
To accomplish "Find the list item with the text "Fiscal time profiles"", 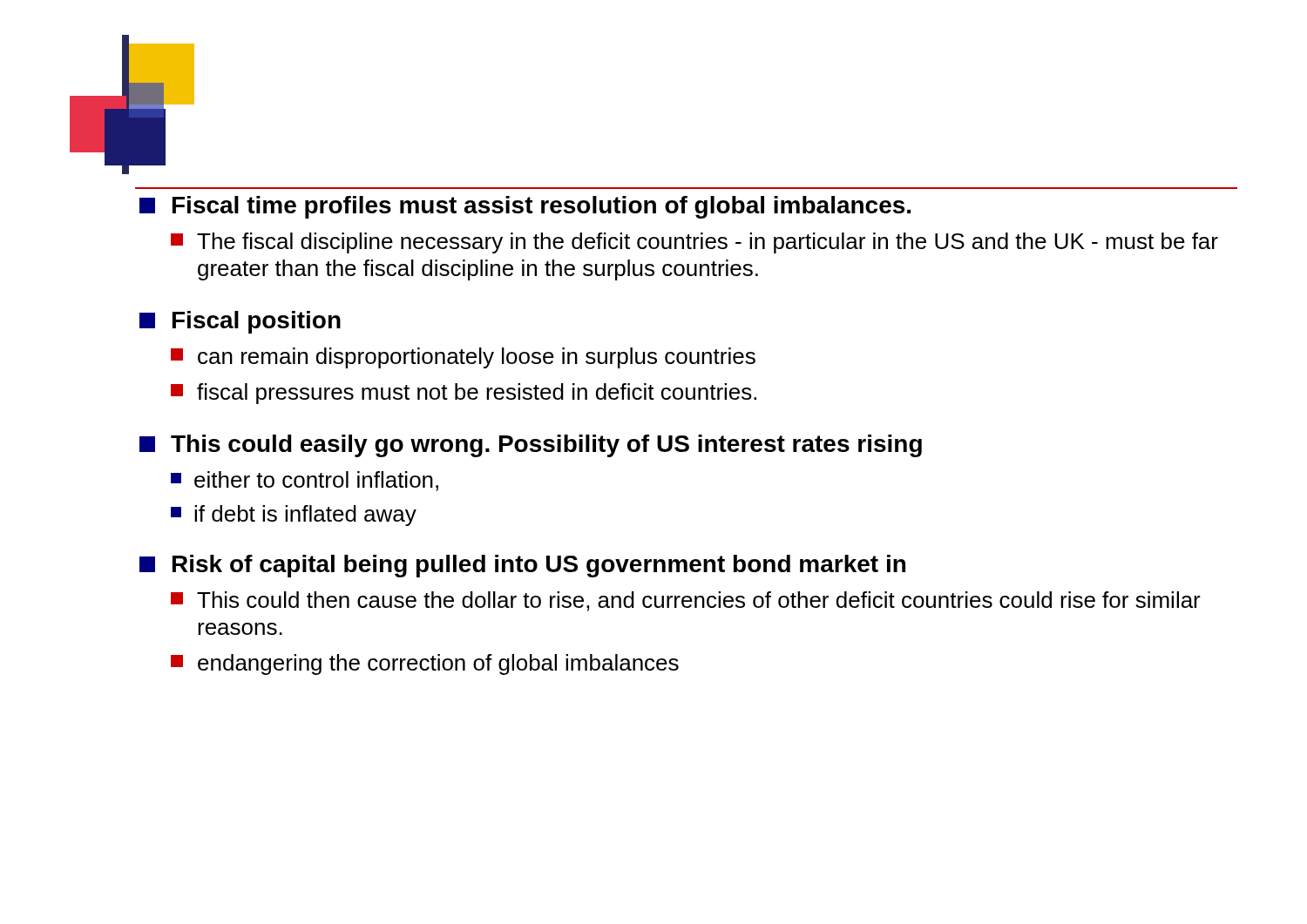I will tap(688, 241).
